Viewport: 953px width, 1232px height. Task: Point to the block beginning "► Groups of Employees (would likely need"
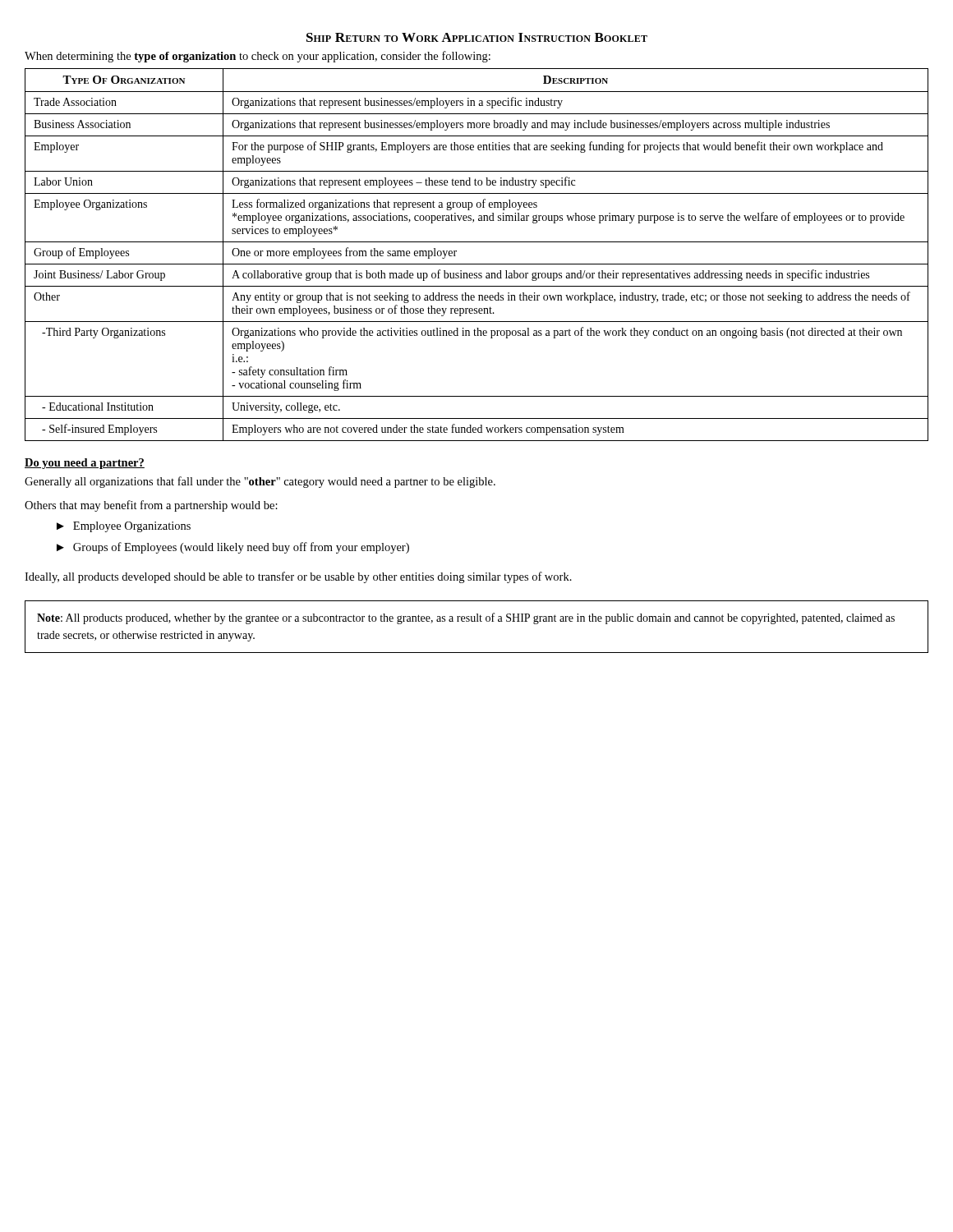(232, 548)
